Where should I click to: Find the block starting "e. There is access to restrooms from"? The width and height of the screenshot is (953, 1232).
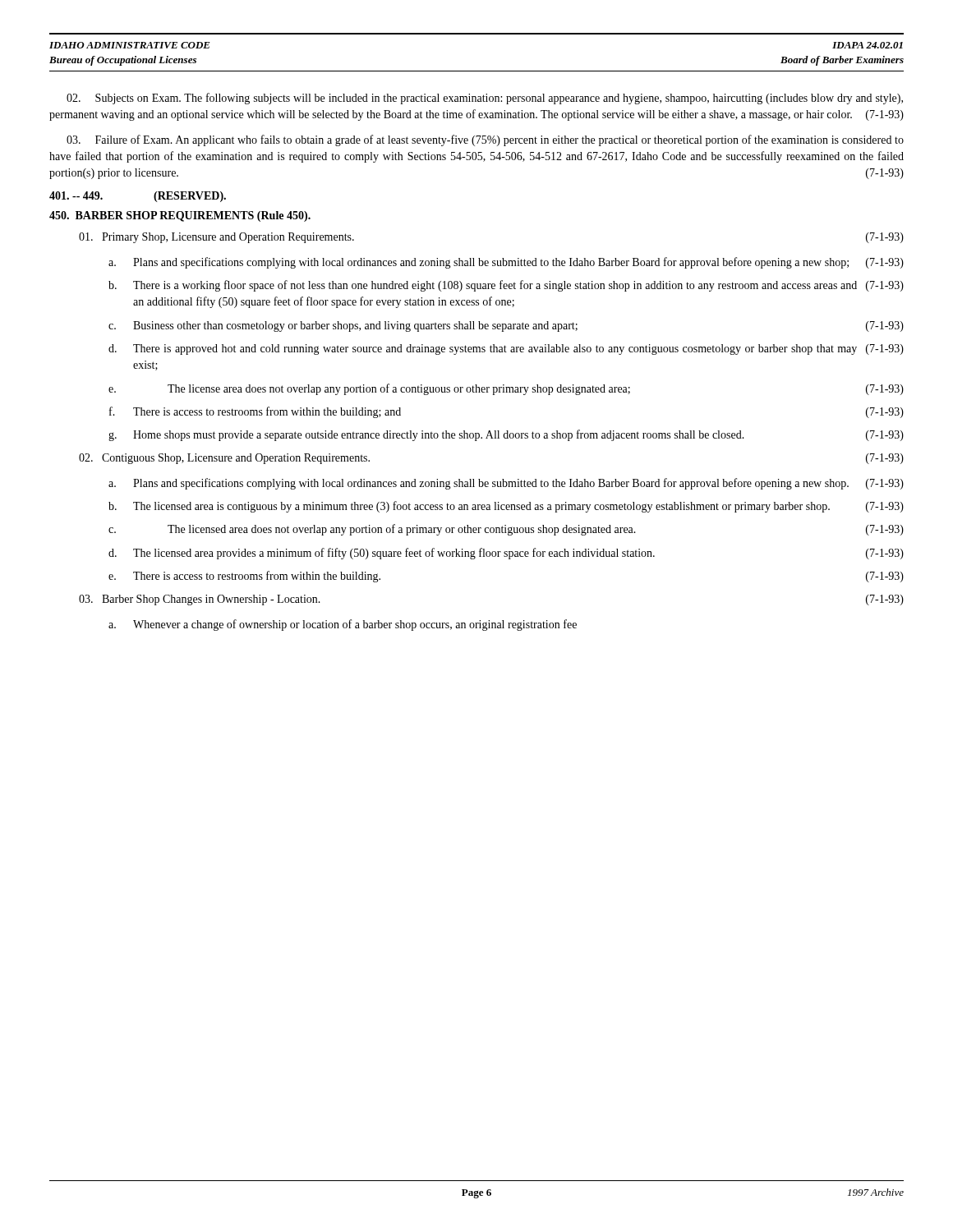click(x=253, y=576)
